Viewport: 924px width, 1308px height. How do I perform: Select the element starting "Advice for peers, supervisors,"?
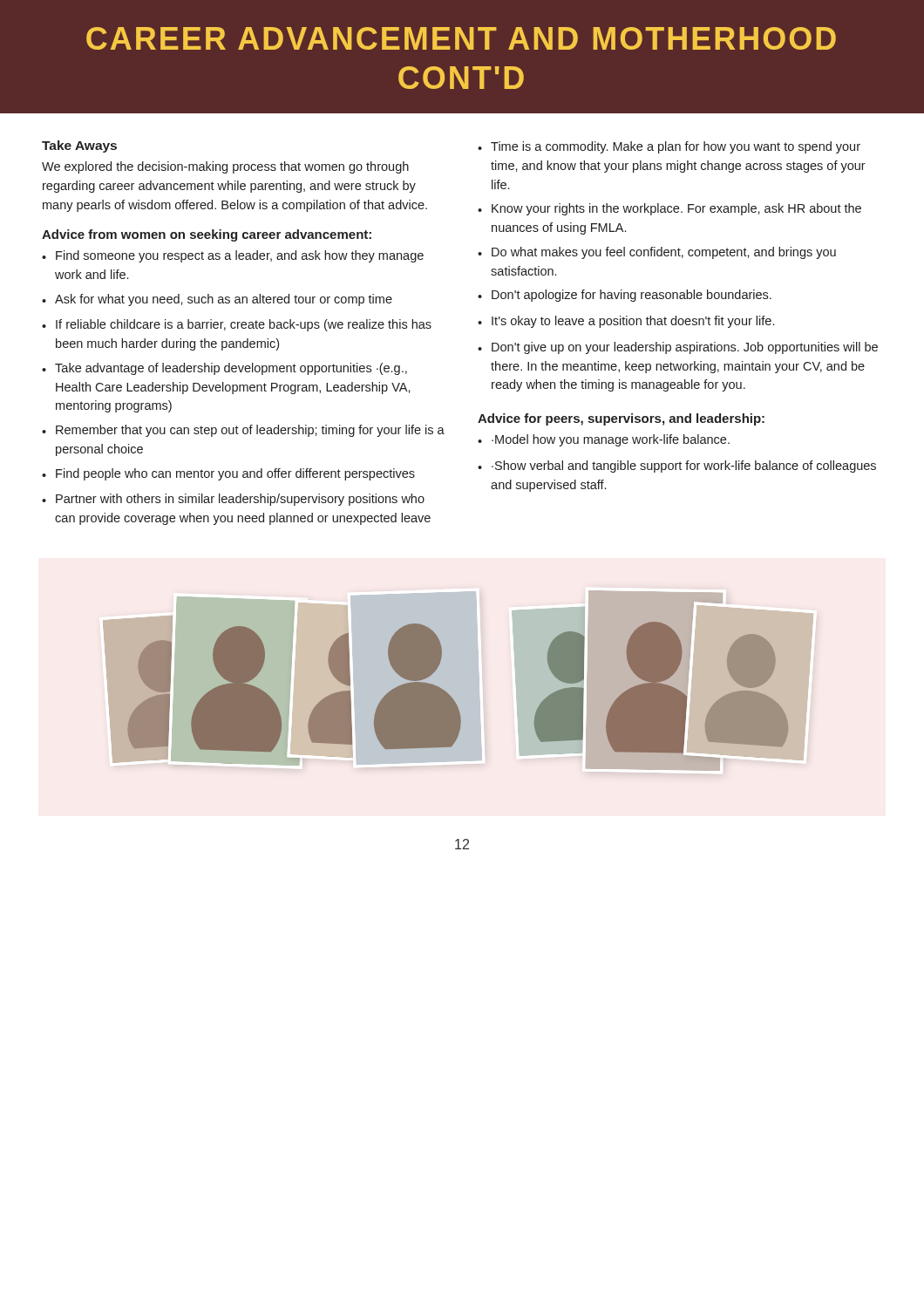point(622,418)
